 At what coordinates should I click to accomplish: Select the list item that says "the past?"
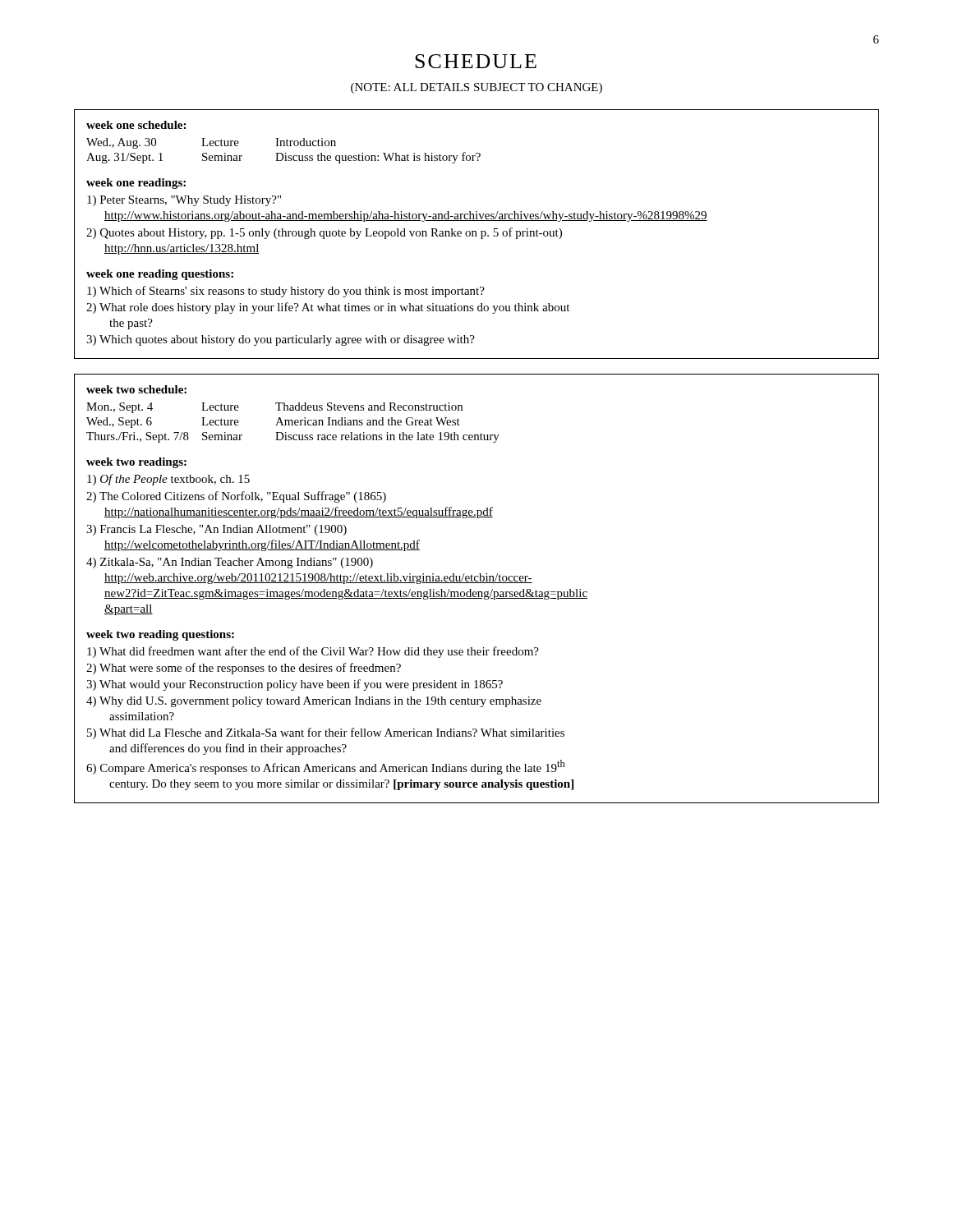click(x=131, y=323)
